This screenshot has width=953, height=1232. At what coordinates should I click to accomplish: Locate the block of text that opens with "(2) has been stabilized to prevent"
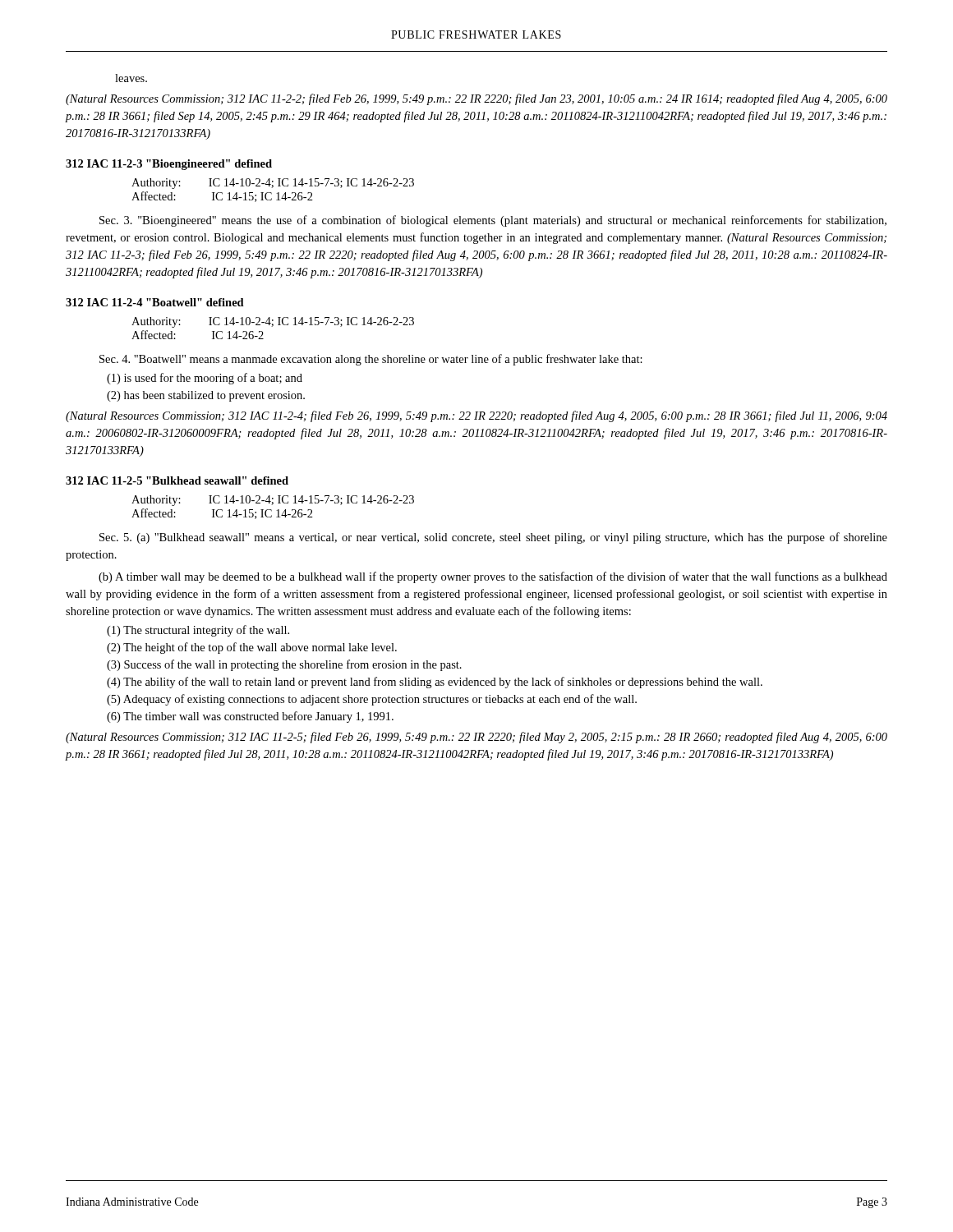pos(206,396)
